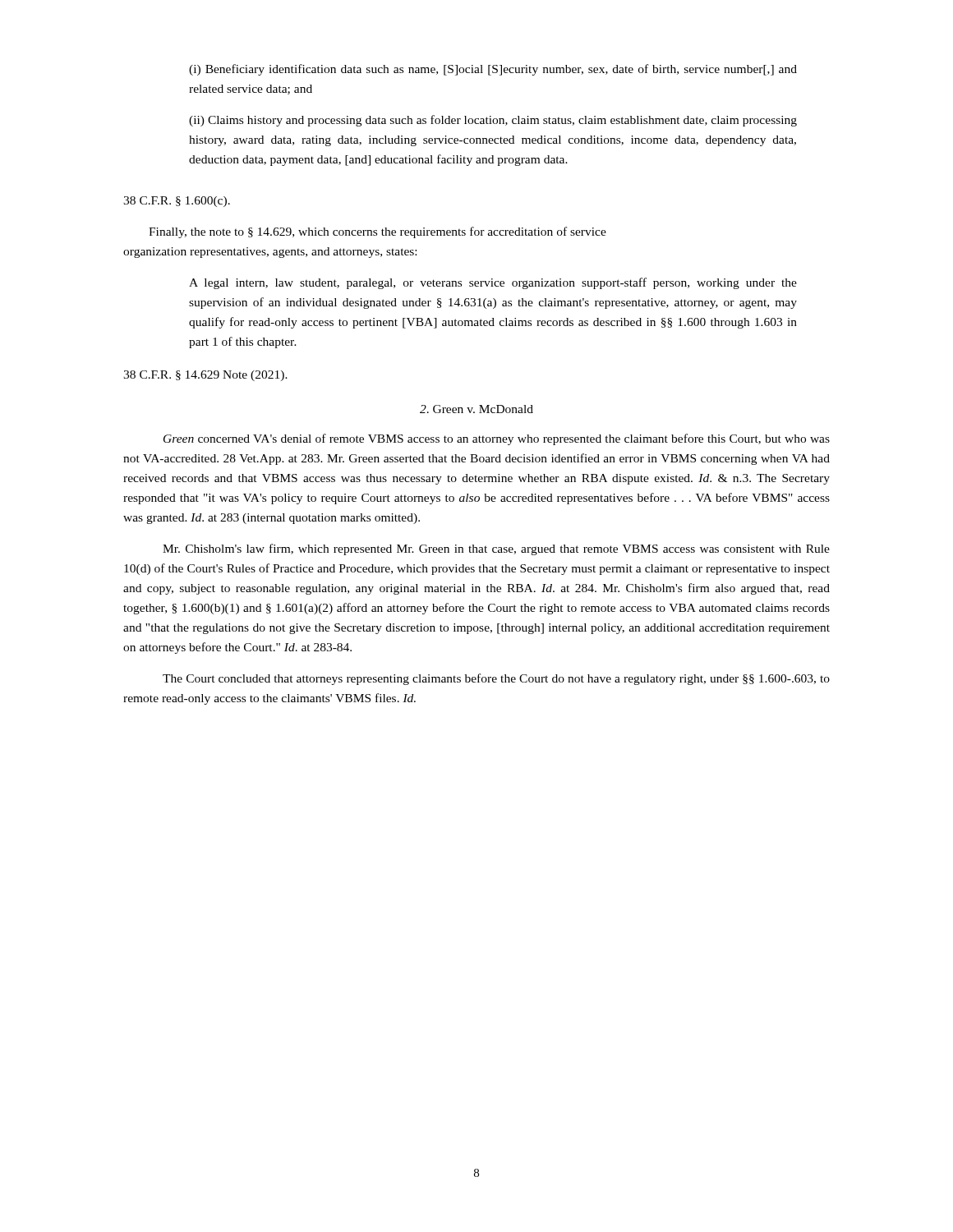This screenshot has height=1232, width=953.
Task: Find the section header that says "2. Green v. McDonald"
Action: click(476, 409)
